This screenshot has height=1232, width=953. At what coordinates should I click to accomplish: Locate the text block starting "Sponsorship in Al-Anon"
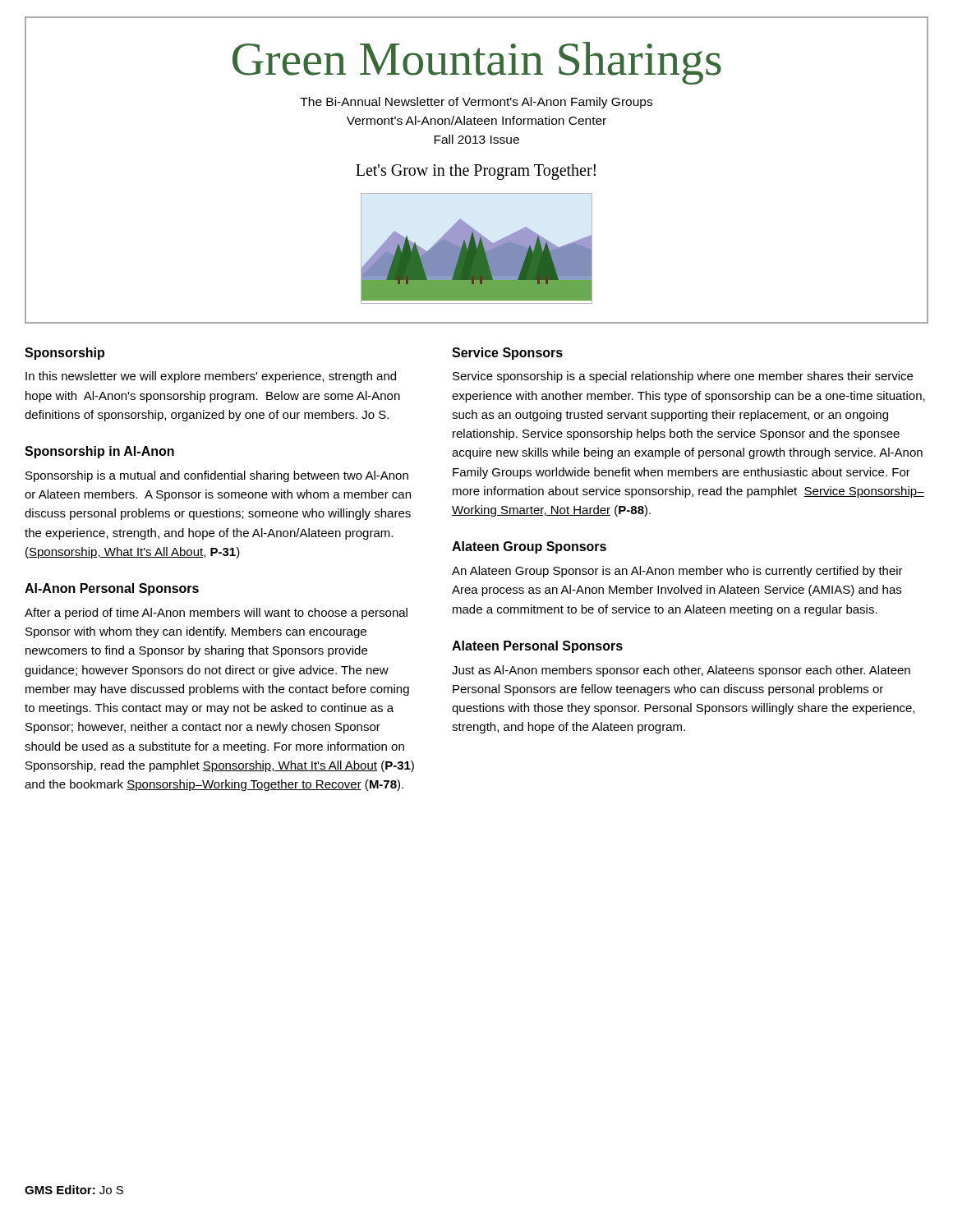click(99, 452)
